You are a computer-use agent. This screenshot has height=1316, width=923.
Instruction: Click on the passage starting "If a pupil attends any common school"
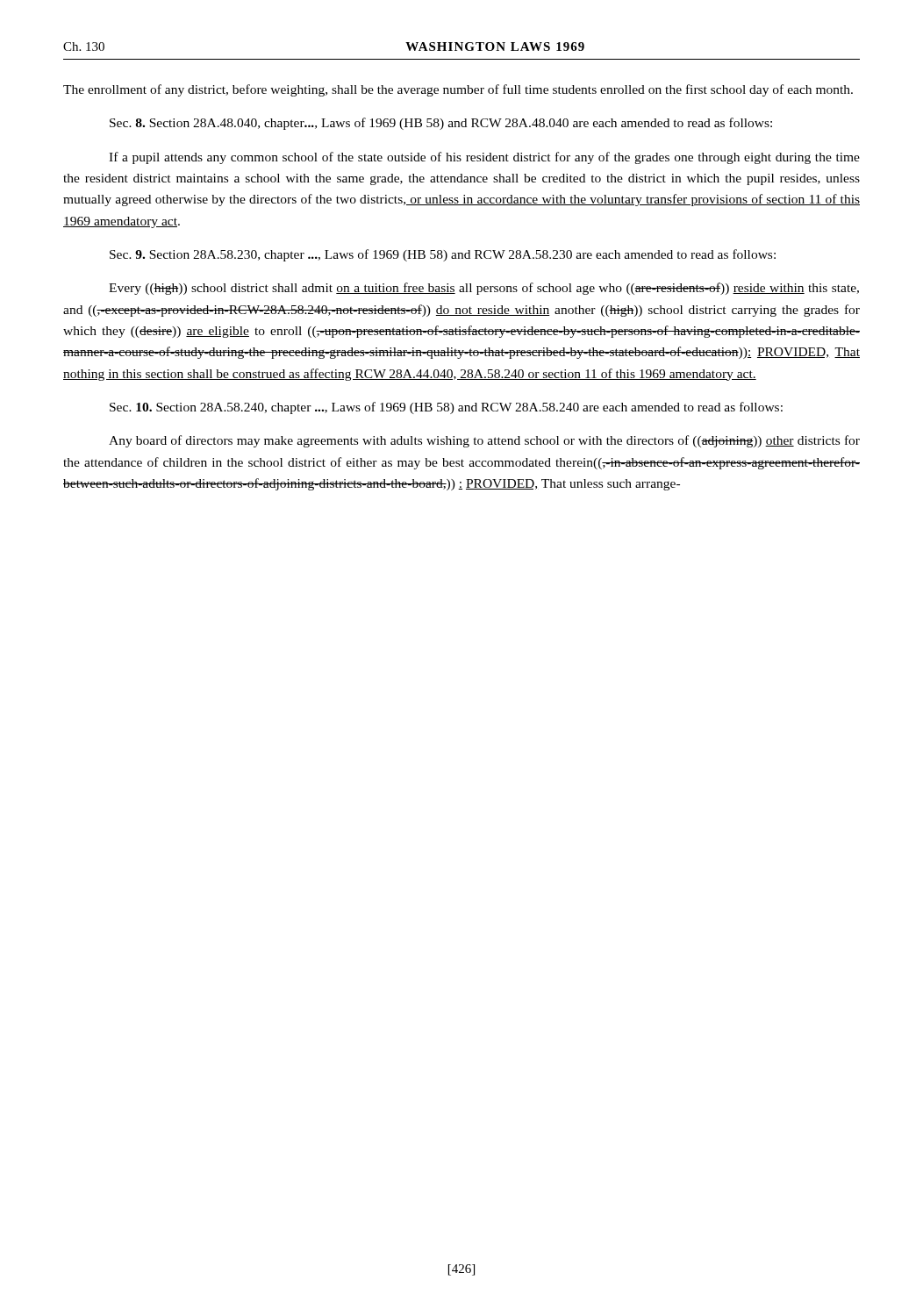(x=462, y=189)
